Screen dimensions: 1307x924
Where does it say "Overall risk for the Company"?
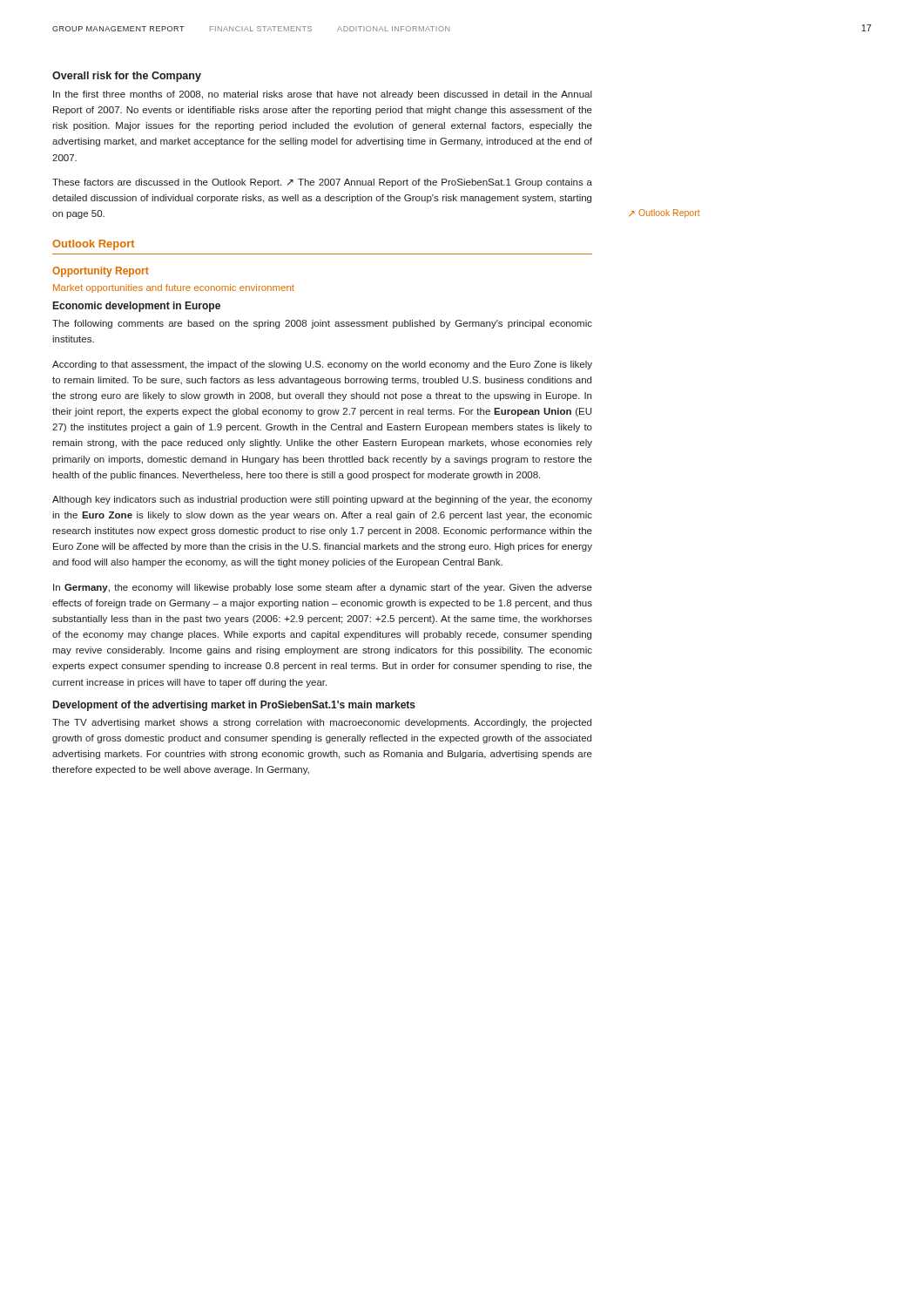(127, 76)
